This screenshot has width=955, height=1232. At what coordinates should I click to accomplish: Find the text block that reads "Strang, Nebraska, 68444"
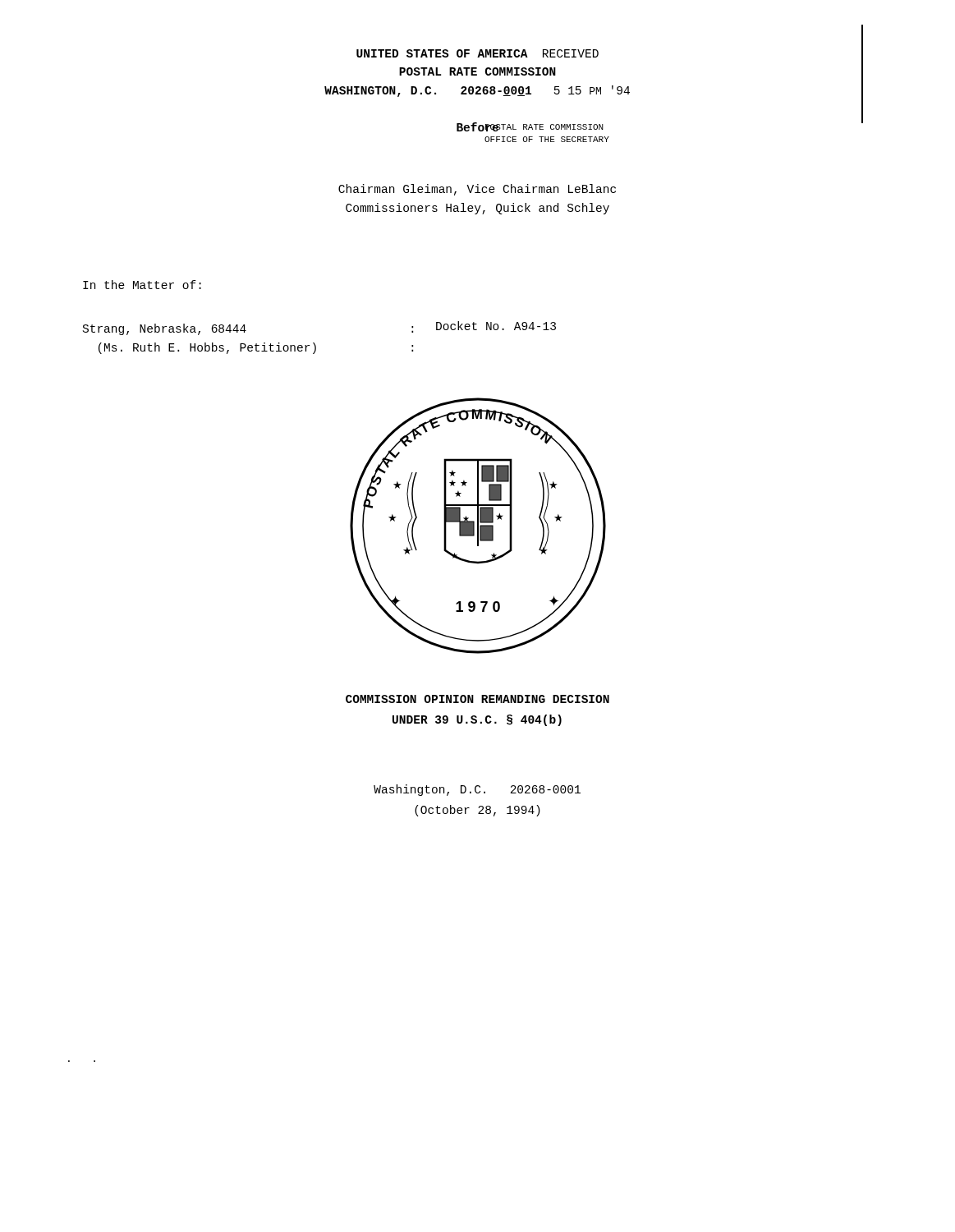tap(200, 339)
